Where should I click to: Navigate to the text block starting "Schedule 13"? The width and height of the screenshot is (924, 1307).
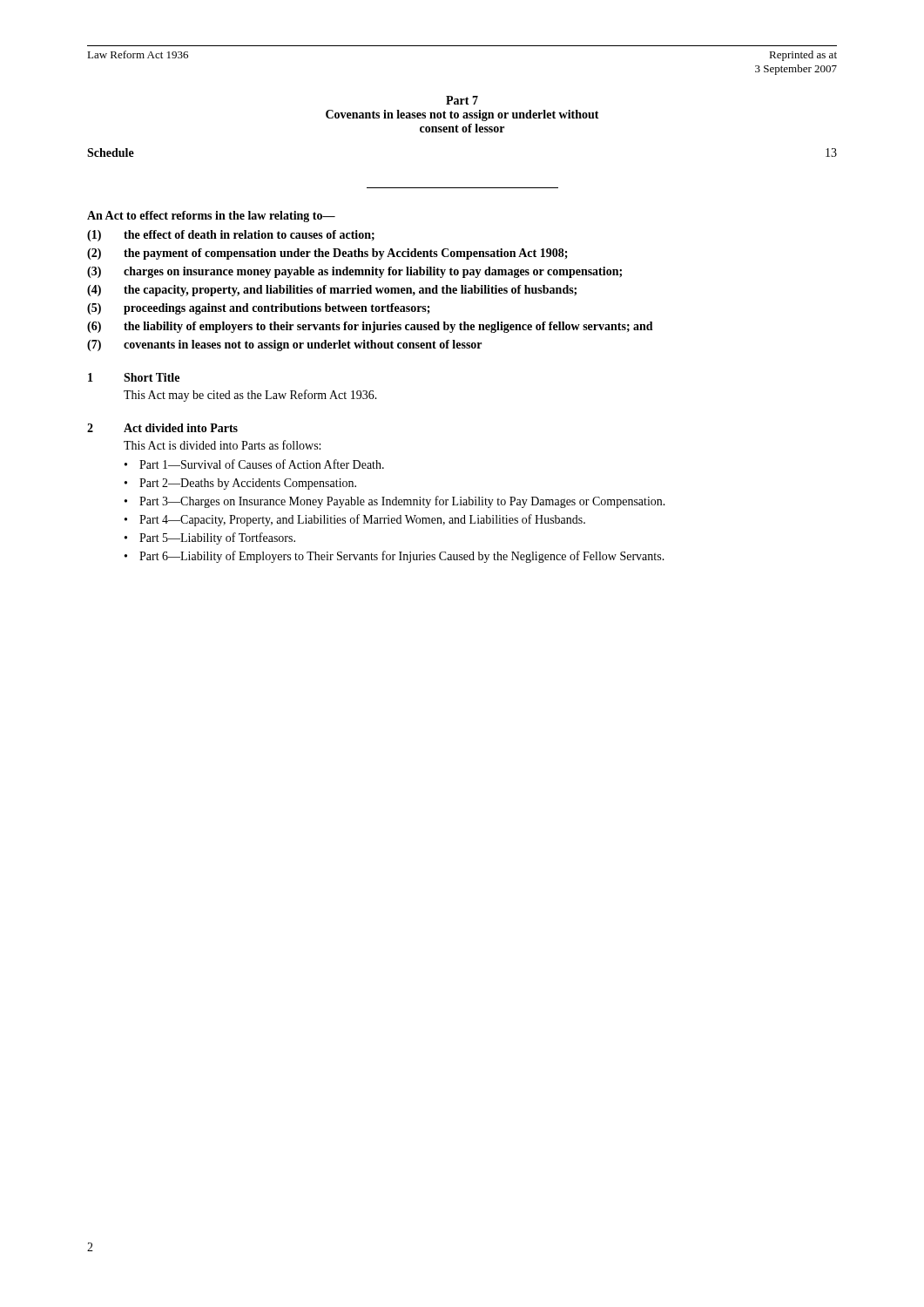(x=111, y=152)
